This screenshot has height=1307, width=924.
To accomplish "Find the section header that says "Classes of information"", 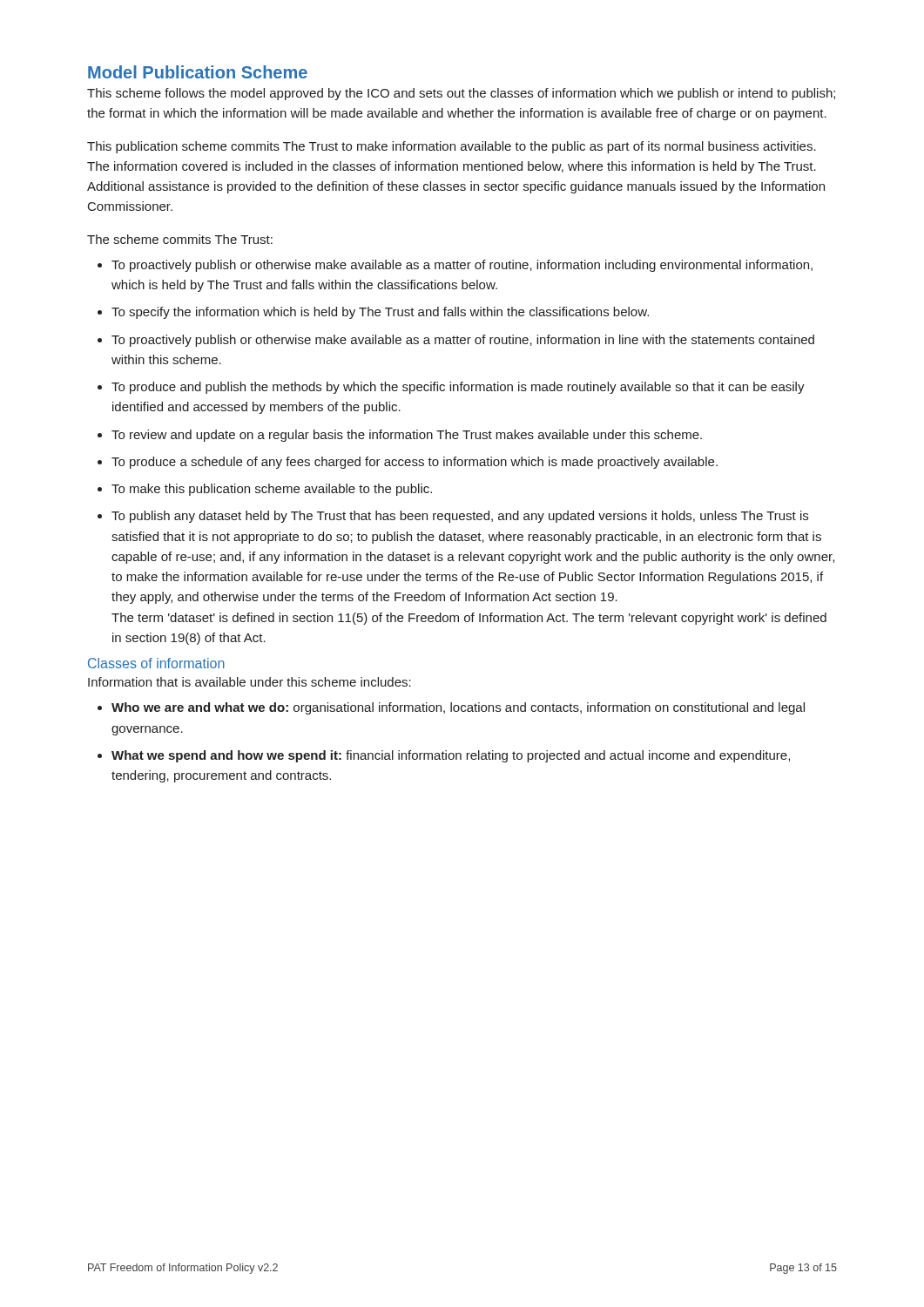I will coord(156,663).
